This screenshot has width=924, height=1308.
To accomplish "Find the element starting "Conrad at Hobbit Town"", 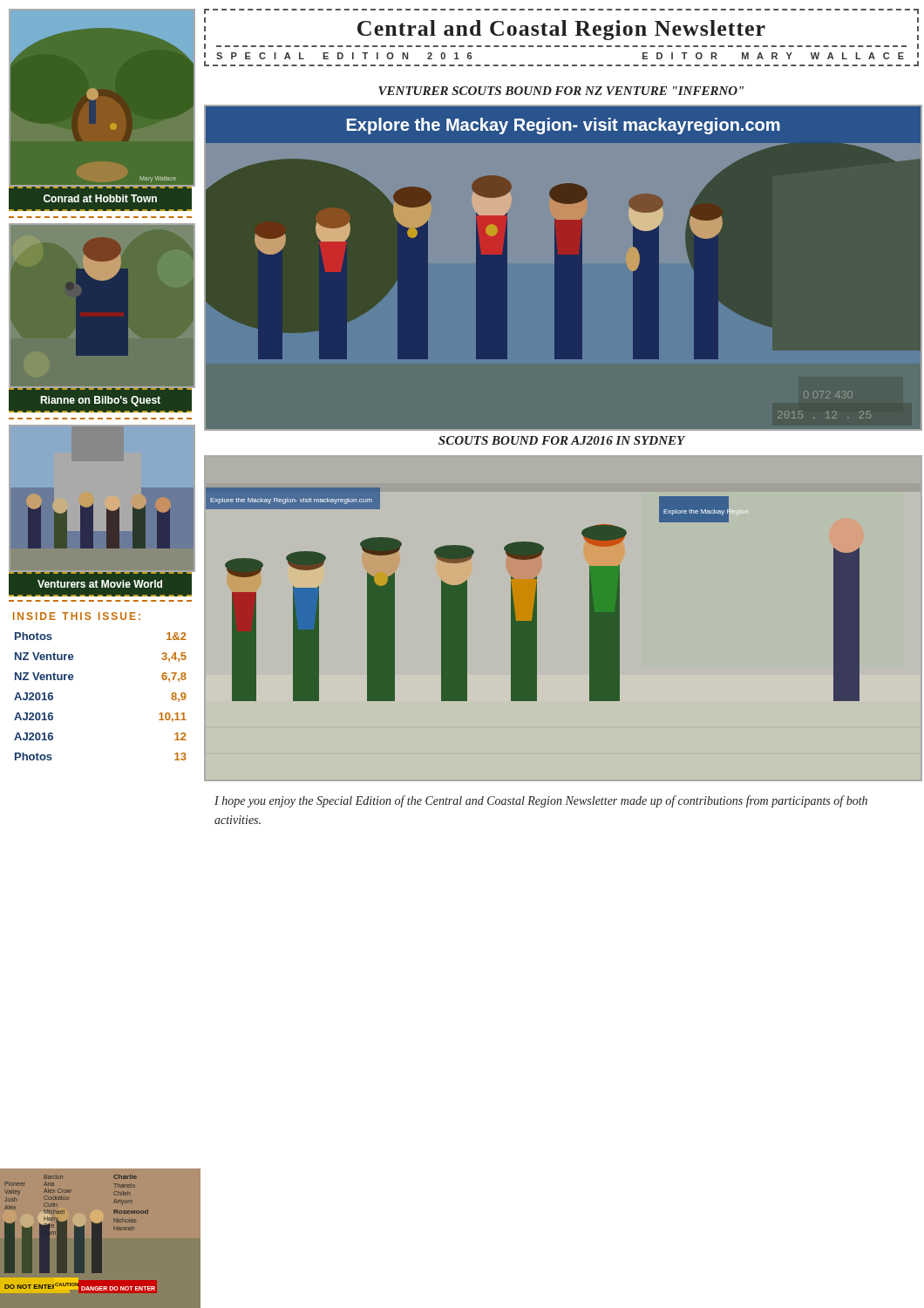I will click(x=100, y=199).
